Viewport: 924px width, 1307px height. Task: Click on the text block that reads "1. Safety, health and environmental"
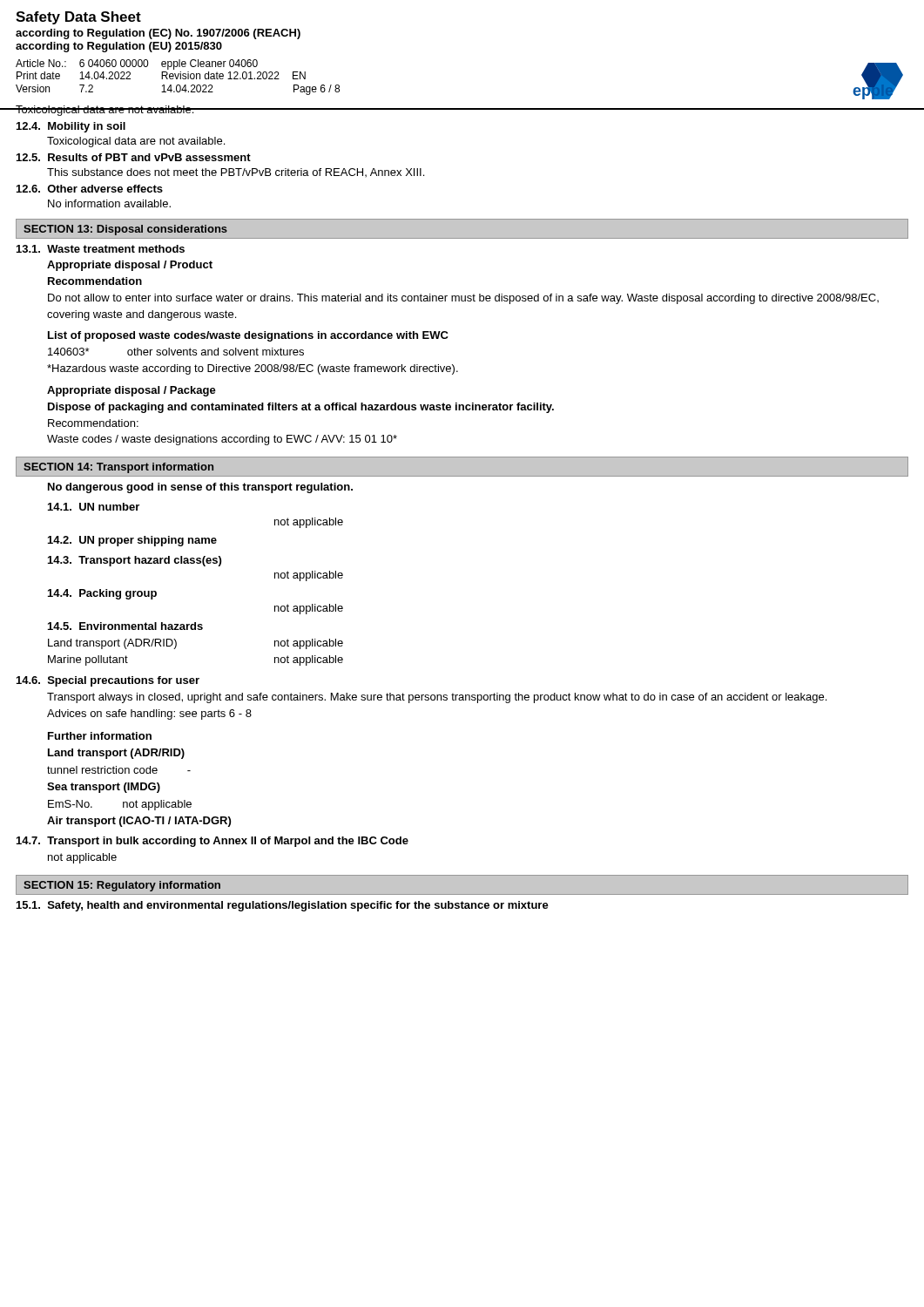tap(282, 904)
